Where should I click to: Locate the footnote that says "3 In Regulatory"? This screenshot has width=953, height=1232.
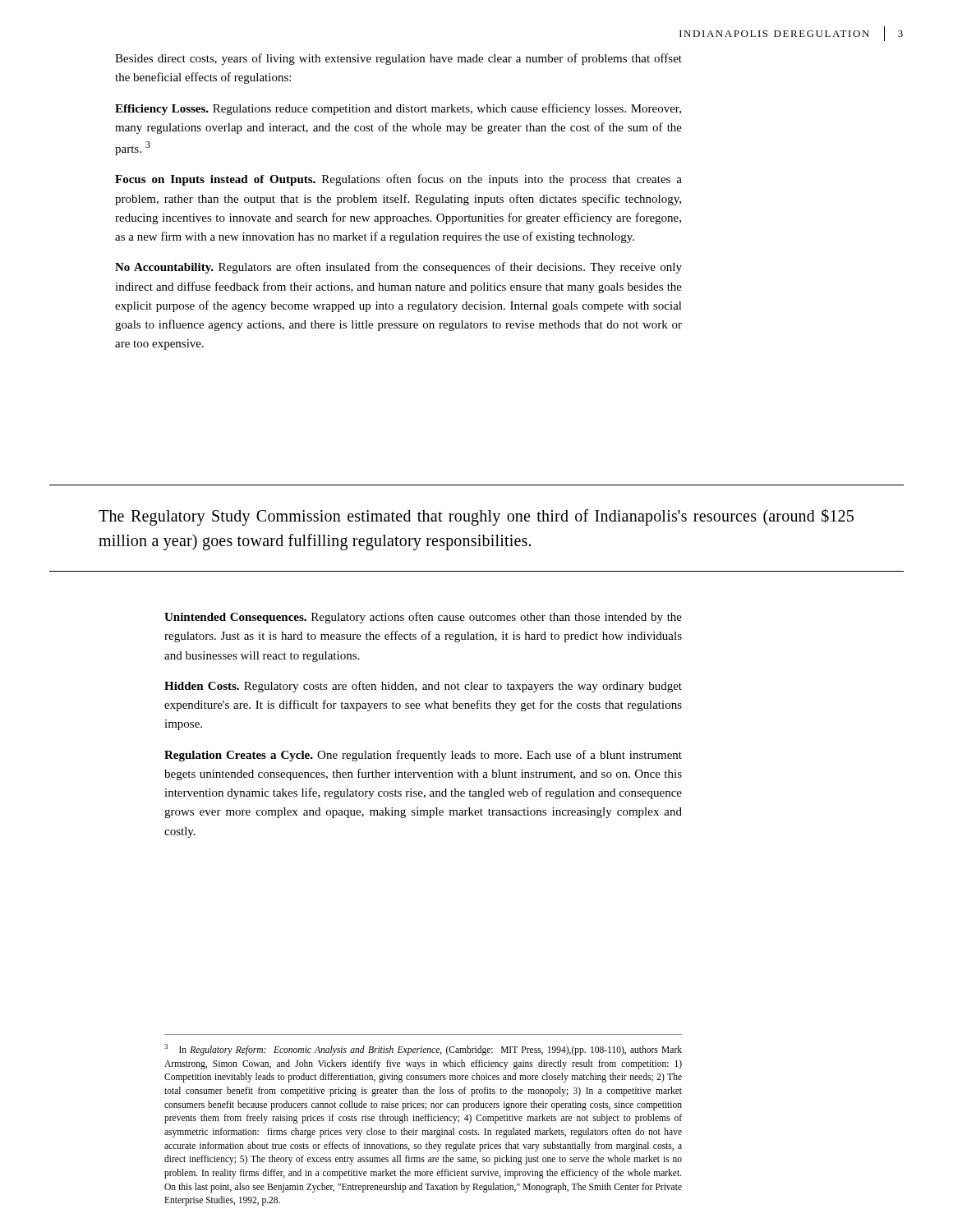(423, 1124)
